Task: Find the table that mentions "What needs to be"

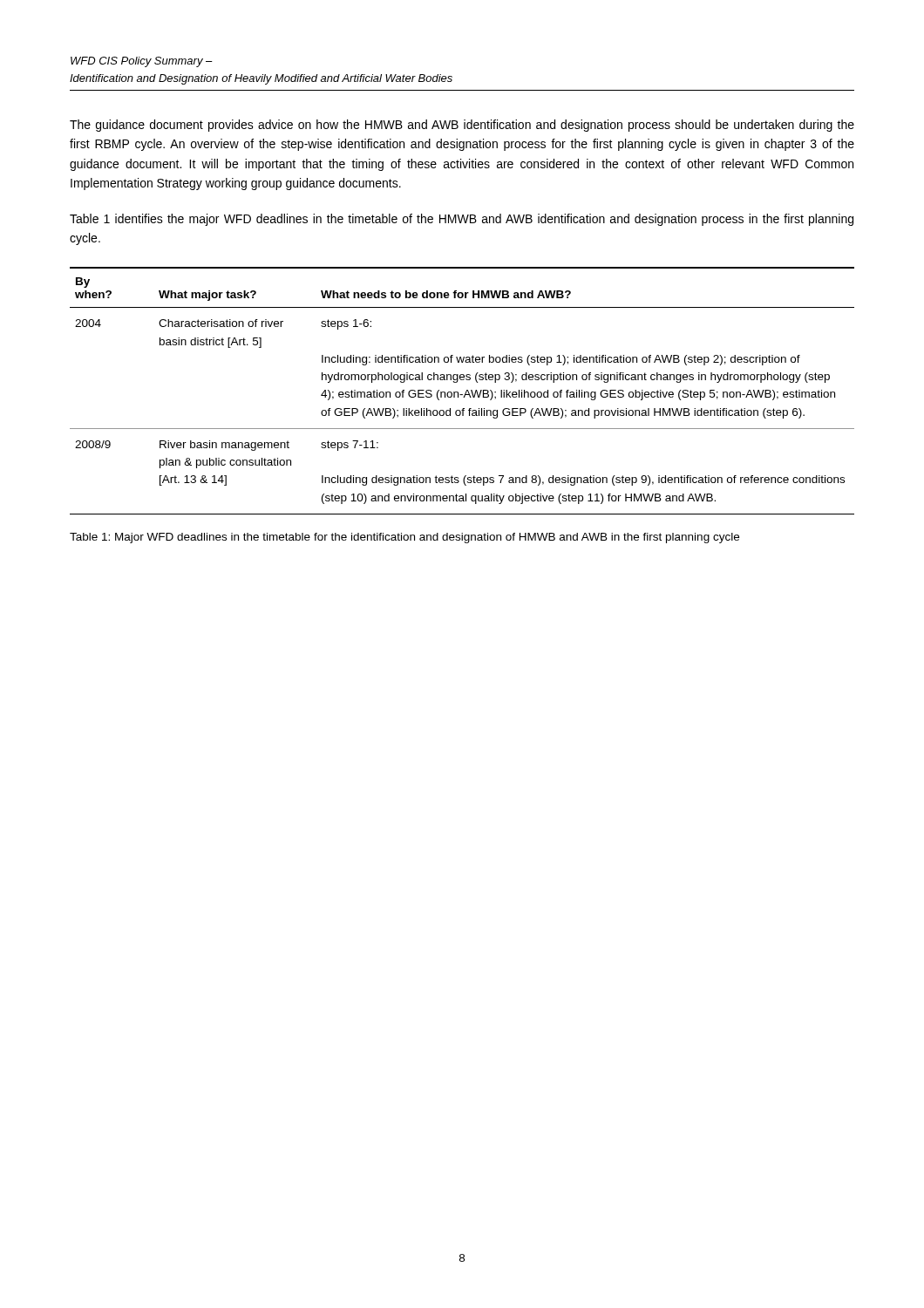Action: click(x=462, y=391)
